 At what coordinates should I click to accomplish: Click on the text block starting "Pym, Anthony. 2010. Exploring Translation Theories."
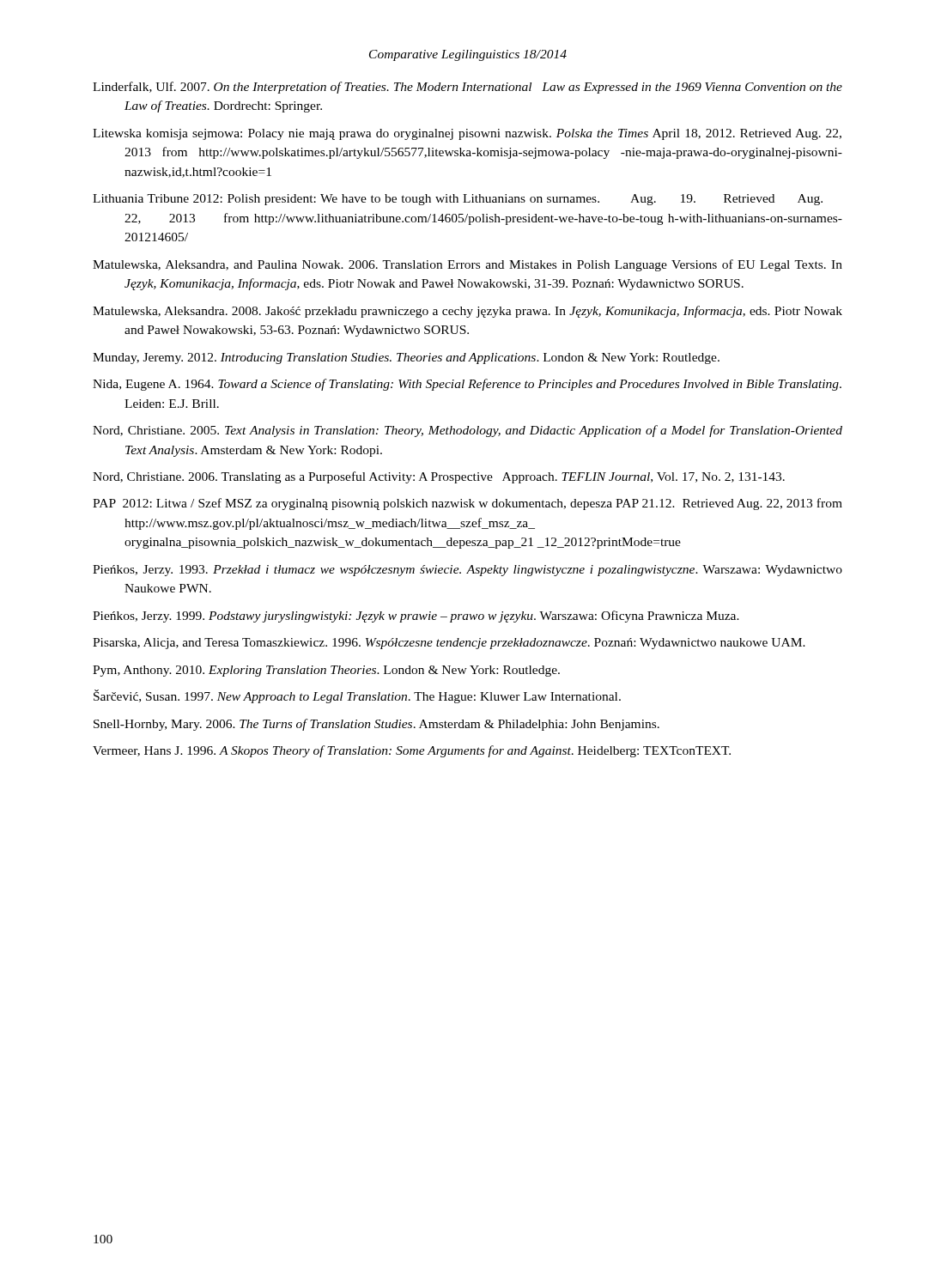tap(468, 670)
